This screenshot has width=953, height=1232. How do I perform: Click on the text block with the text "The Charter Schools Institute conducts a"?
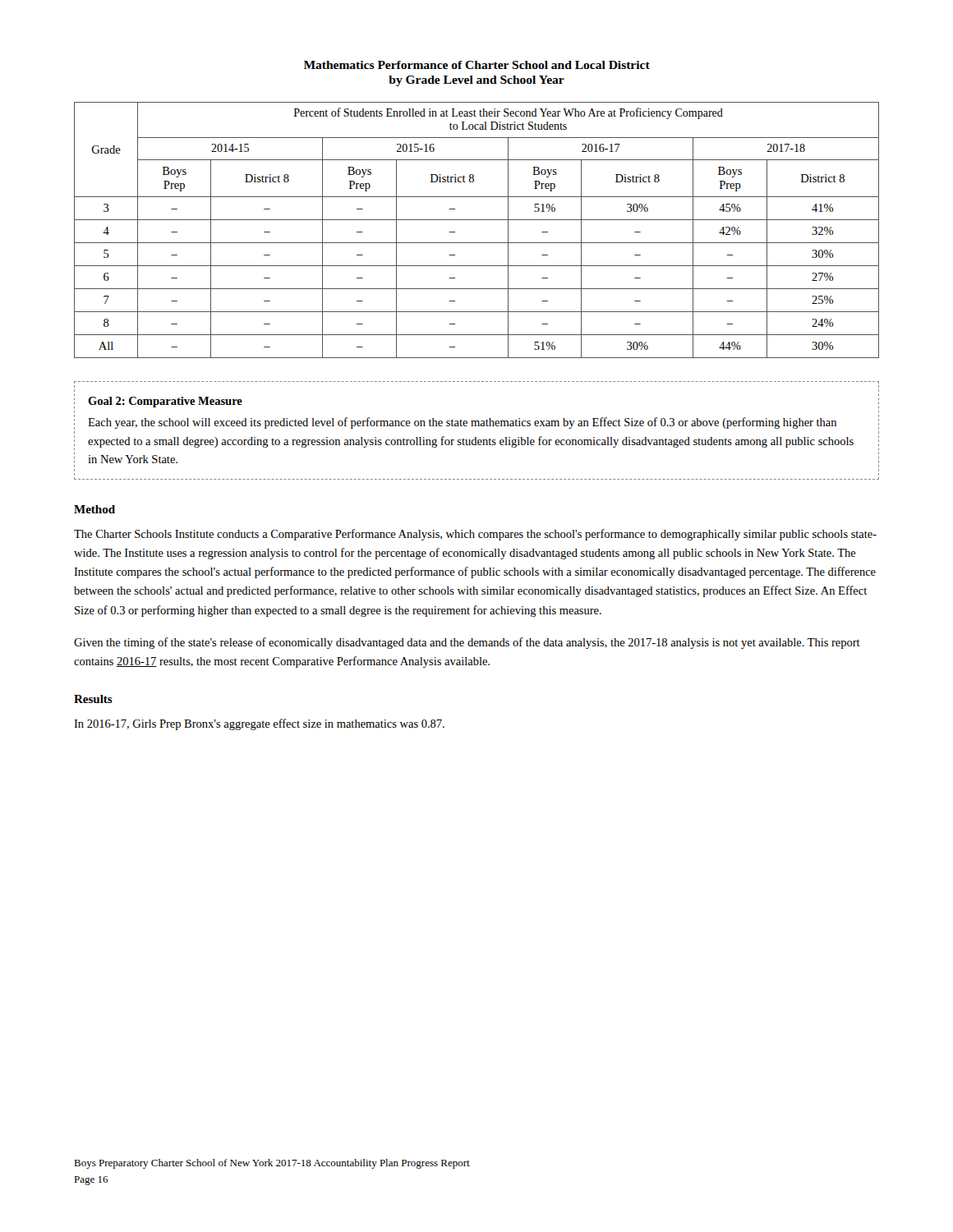pyautogui.click(x=475, y=572)
